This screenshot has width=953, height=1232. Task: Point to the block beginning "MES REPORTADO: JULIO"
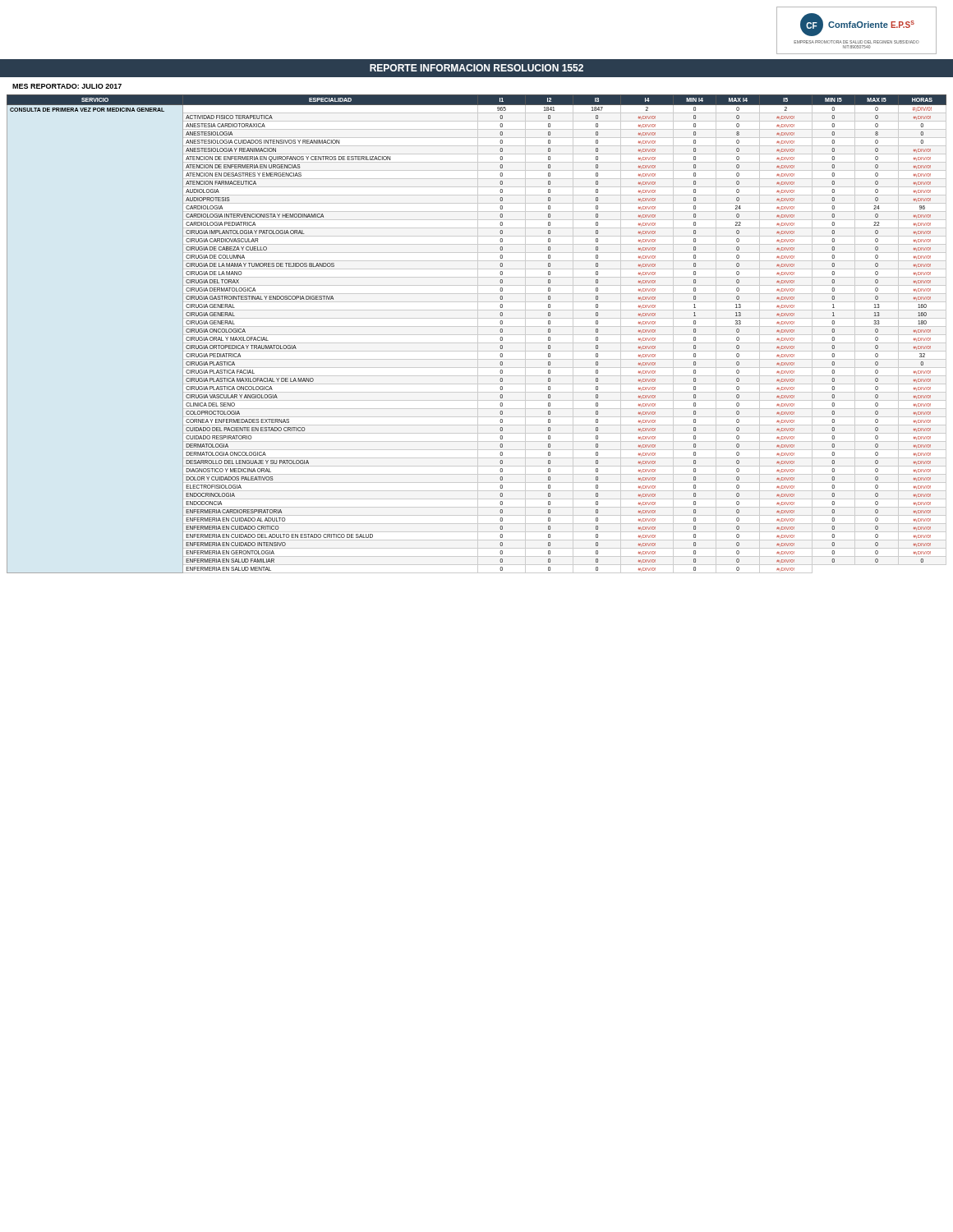coord(67,86)
